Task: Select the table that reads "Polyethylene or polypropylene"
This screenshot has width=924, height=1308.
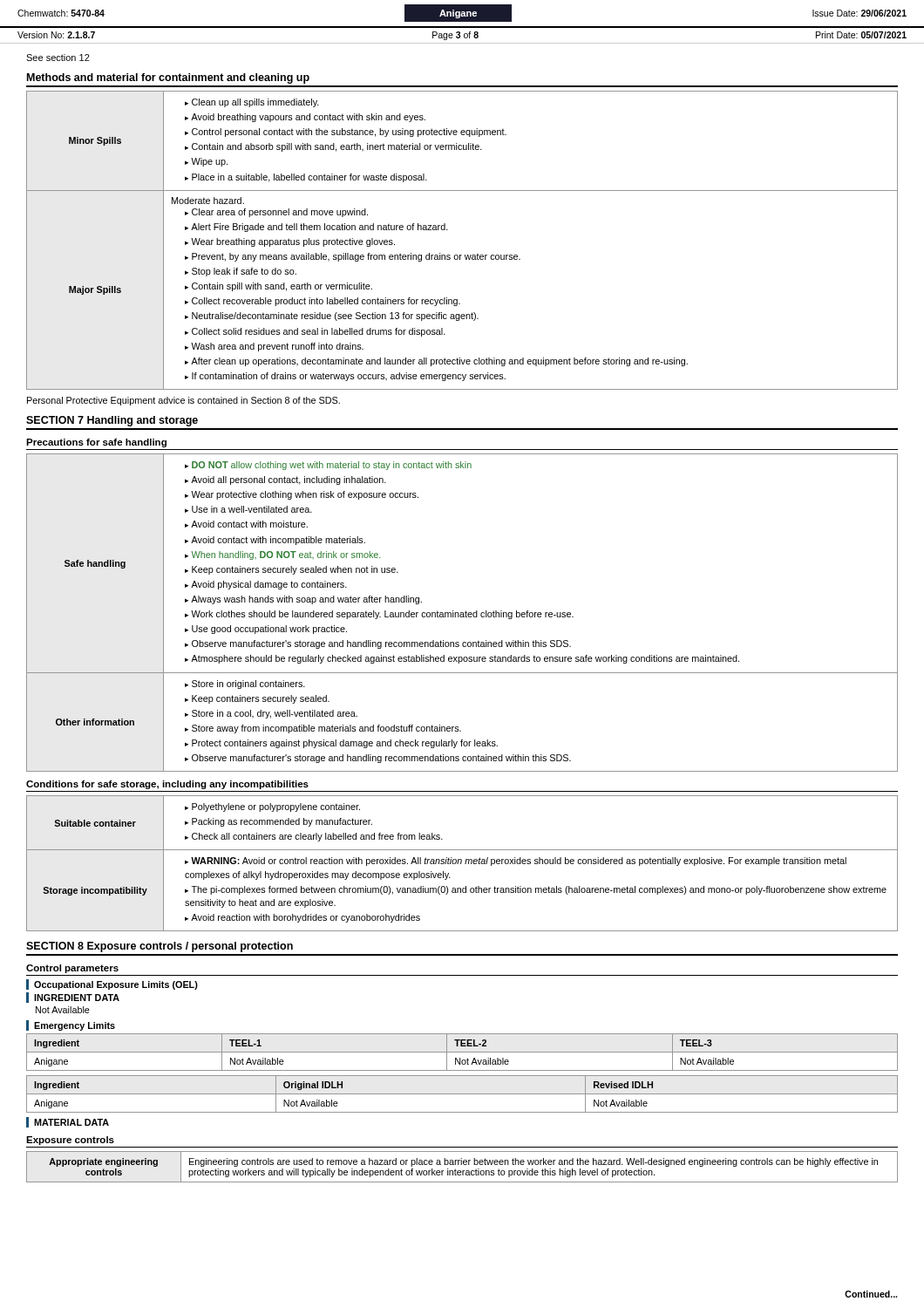Action: 462,863
